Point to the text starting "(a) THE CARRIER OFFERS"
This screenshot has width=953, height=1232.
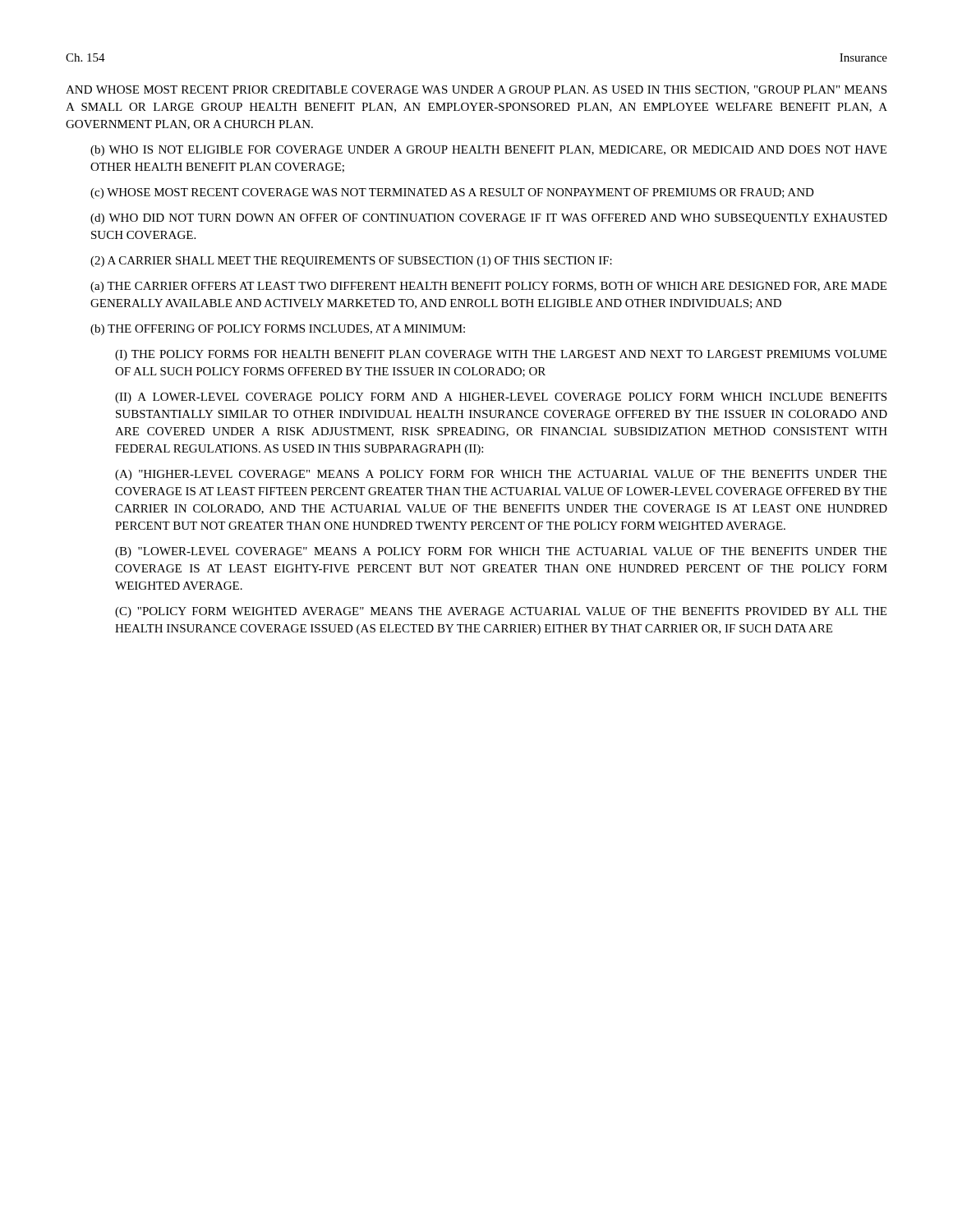[x=489, y=295]
